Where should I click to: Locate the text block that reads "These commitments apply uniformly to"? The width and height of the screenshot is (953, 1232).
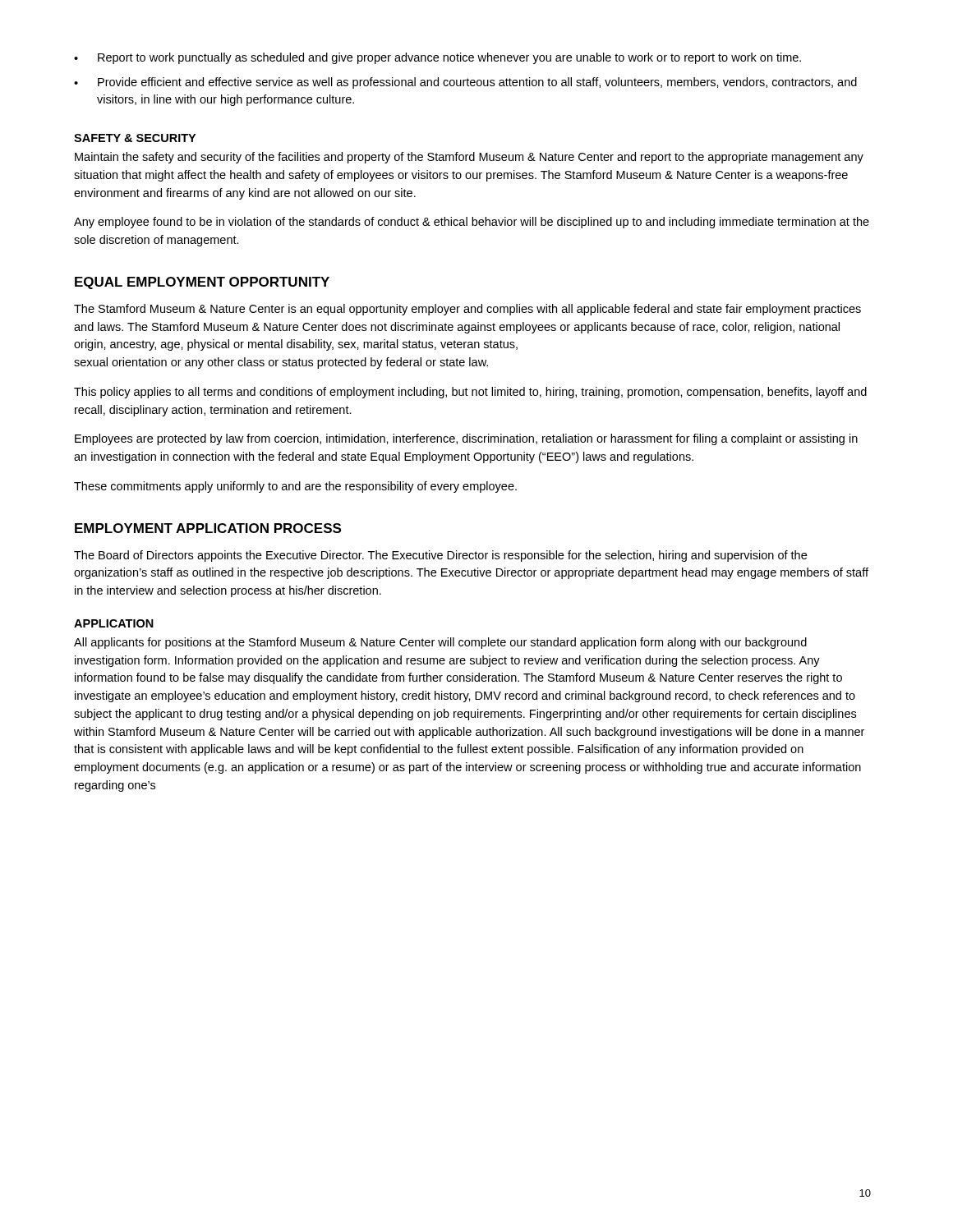click(296, 486)
